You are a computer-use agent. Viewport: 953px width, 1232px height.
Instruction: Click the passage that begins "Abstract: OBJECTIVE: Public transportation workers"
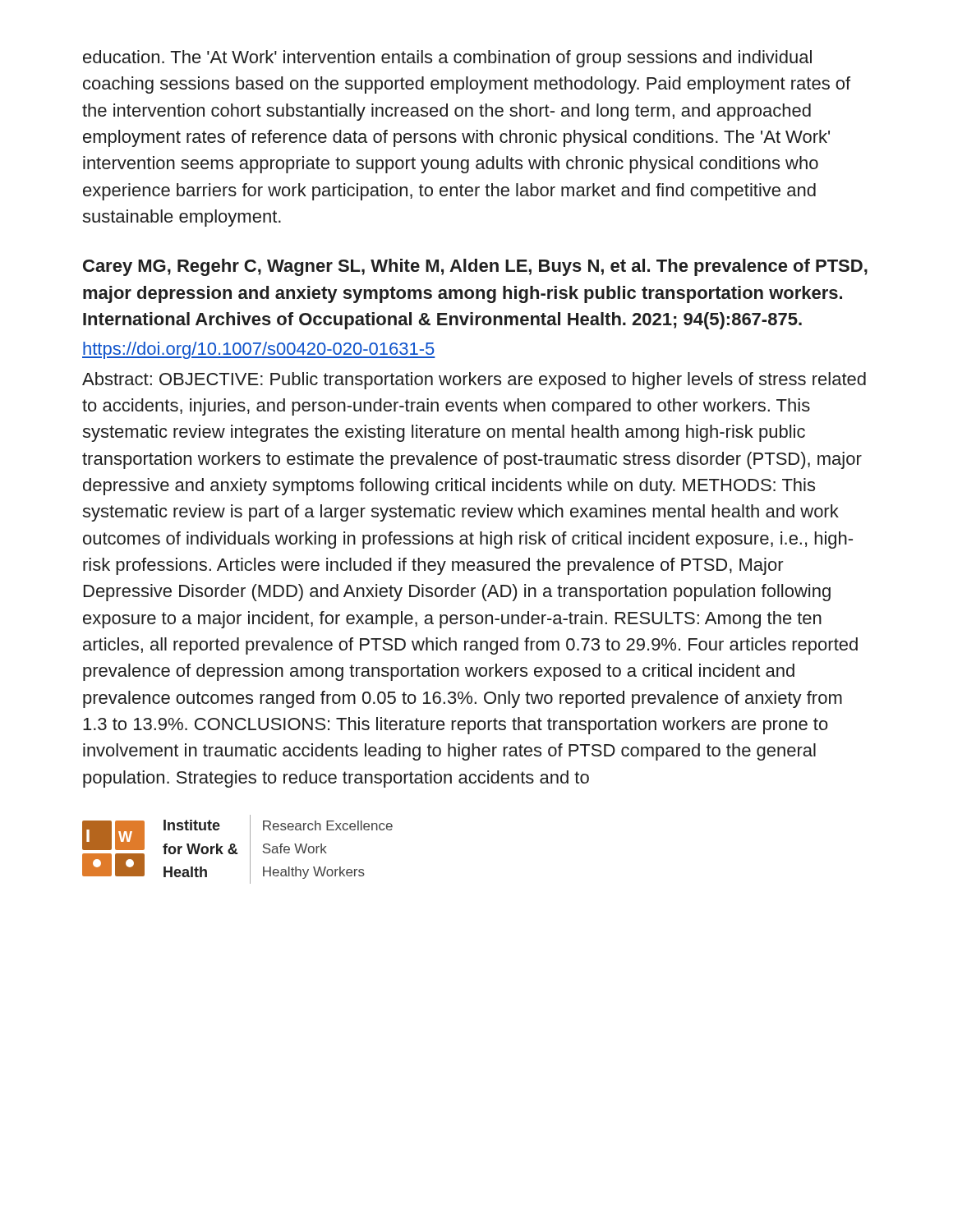click(474, 578)
